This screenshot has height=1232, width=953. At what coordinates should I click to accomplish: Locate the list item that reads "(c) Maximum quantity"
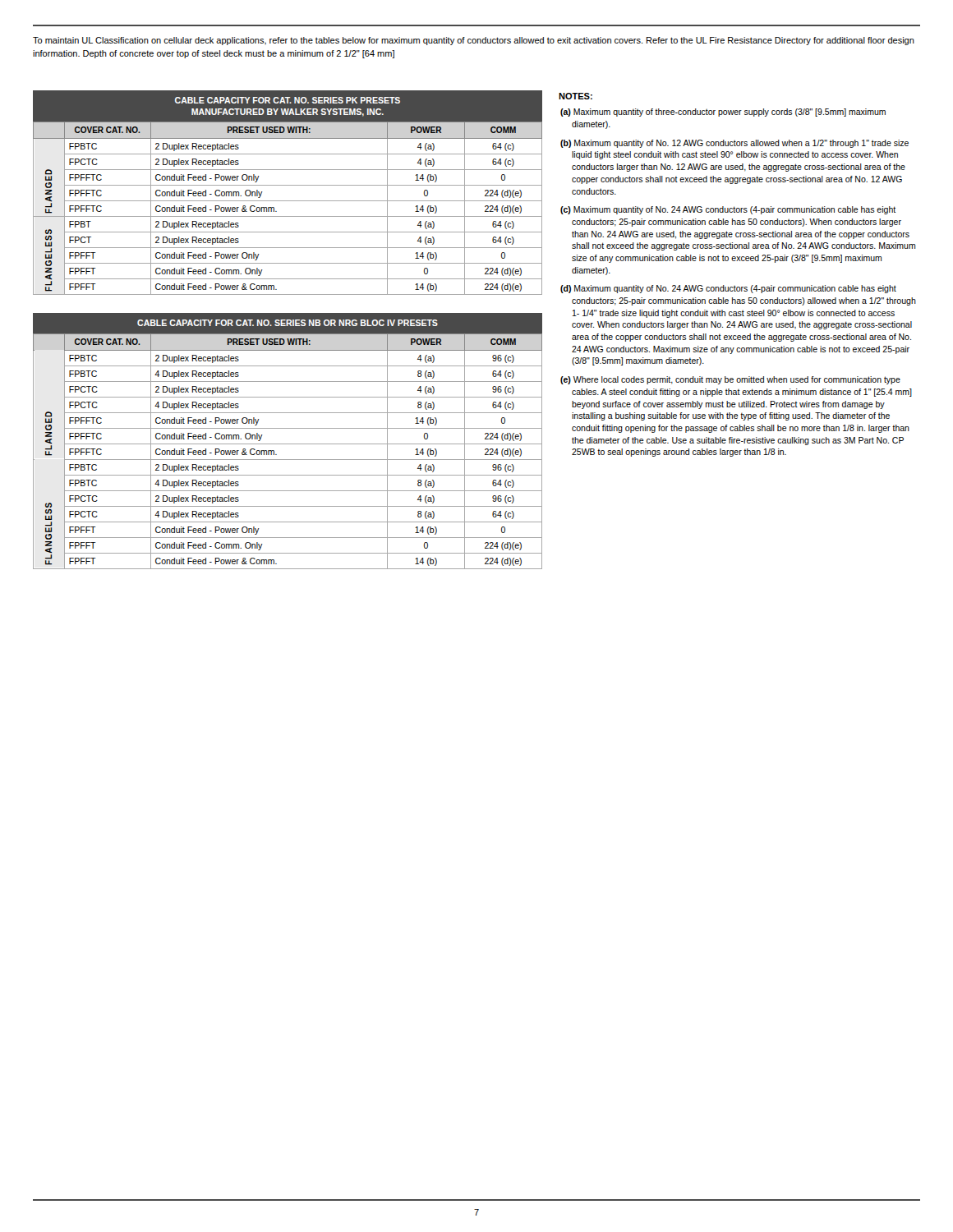pos(739,240)
